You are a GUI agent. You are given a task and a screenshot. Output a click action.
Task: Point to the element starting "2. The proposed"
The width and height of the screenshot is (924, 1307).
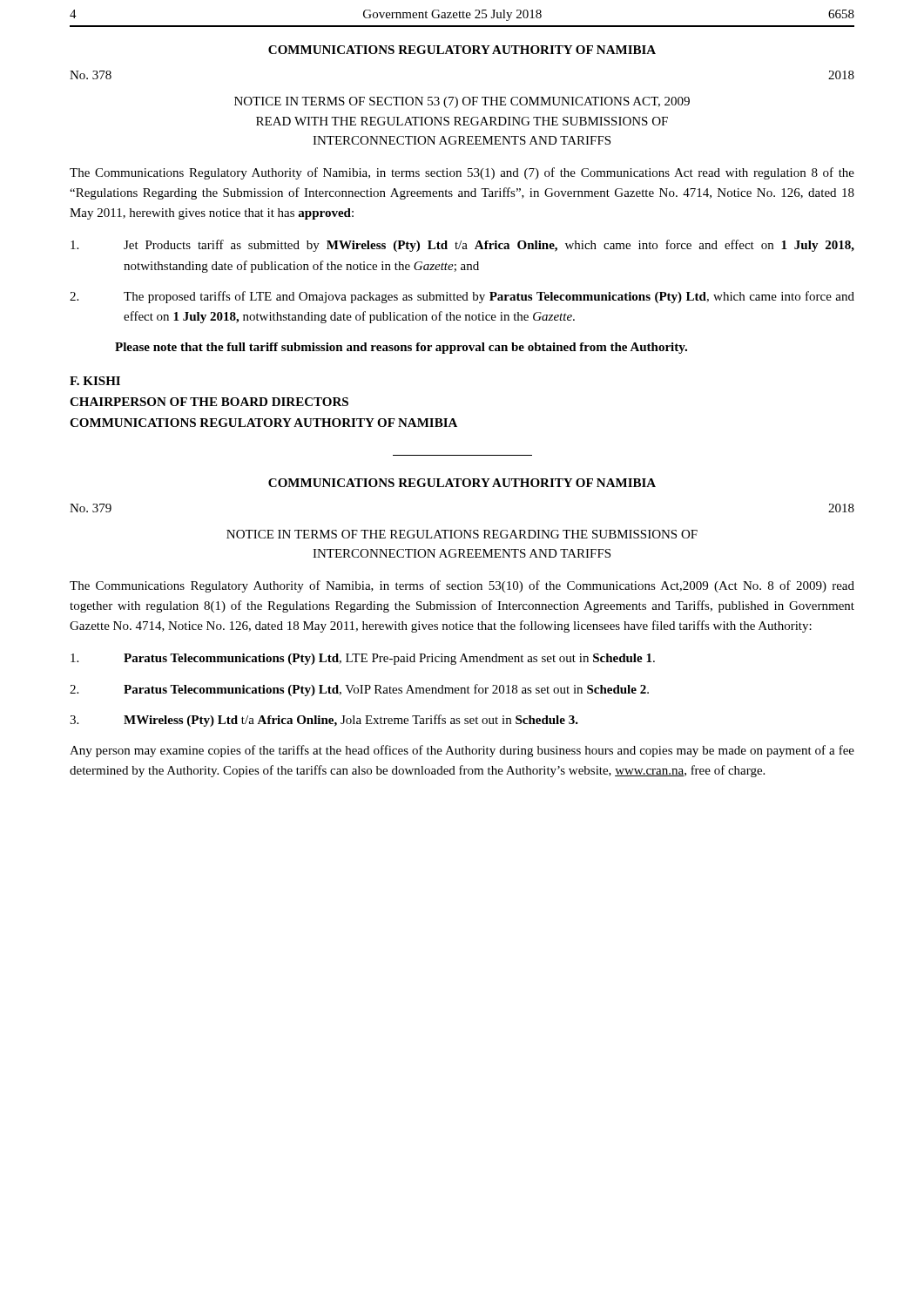pyautogui.click(x=462, y=307)
